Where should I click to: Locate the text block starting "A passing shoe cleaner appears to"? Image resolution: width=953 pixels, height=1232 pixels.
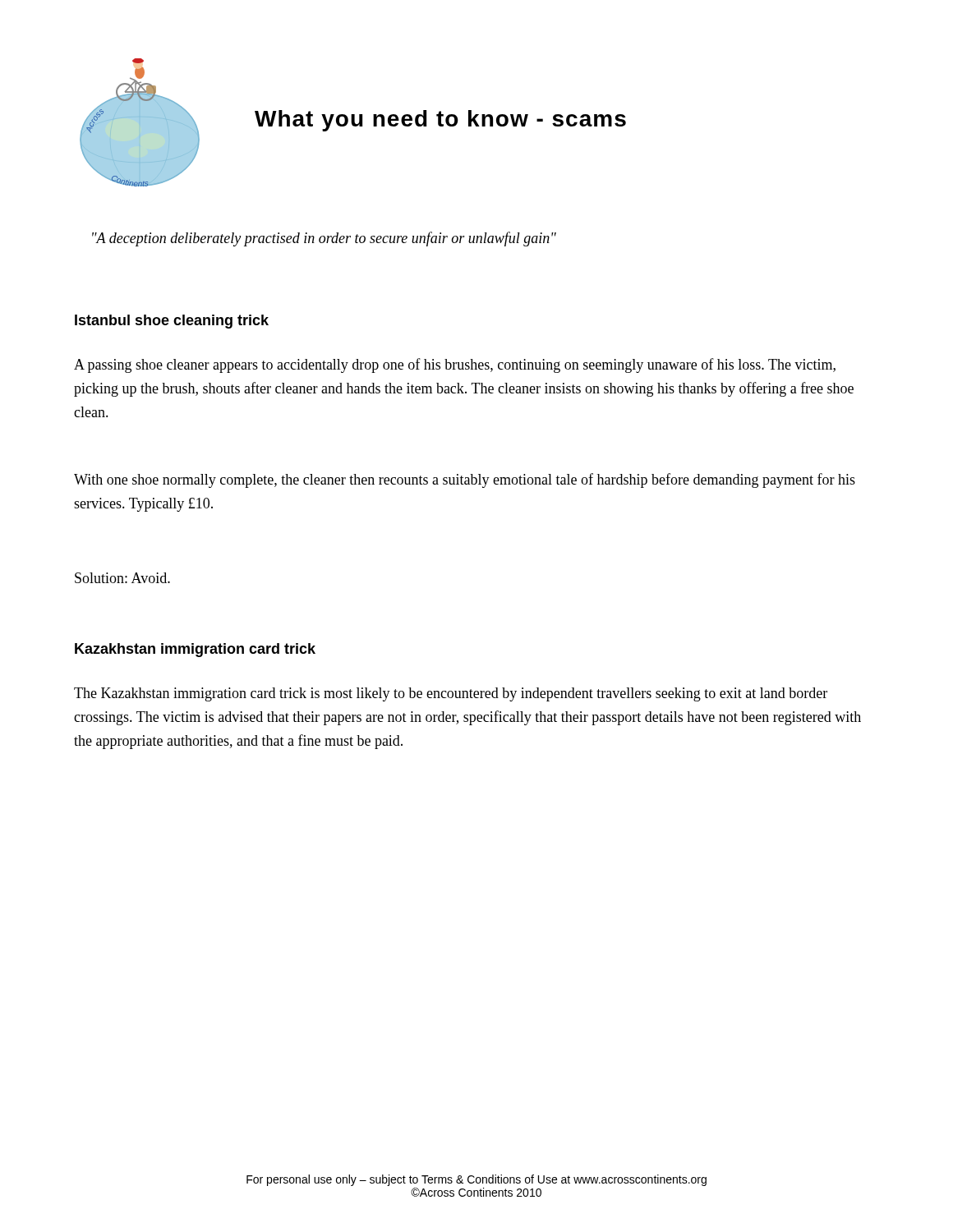[x=476, y=389]
